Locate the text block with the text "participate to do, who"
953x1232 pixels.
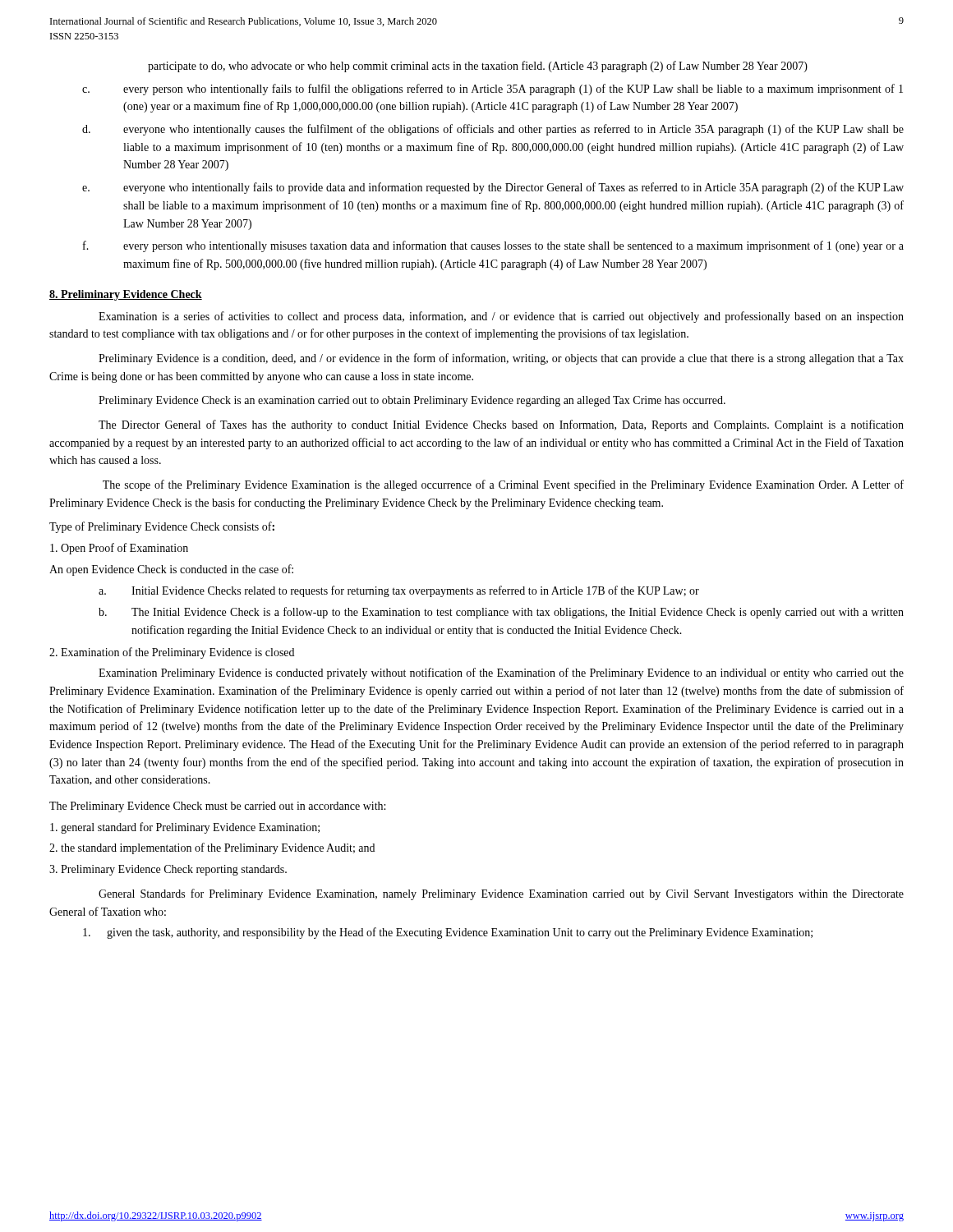click(x=478, y=66)
